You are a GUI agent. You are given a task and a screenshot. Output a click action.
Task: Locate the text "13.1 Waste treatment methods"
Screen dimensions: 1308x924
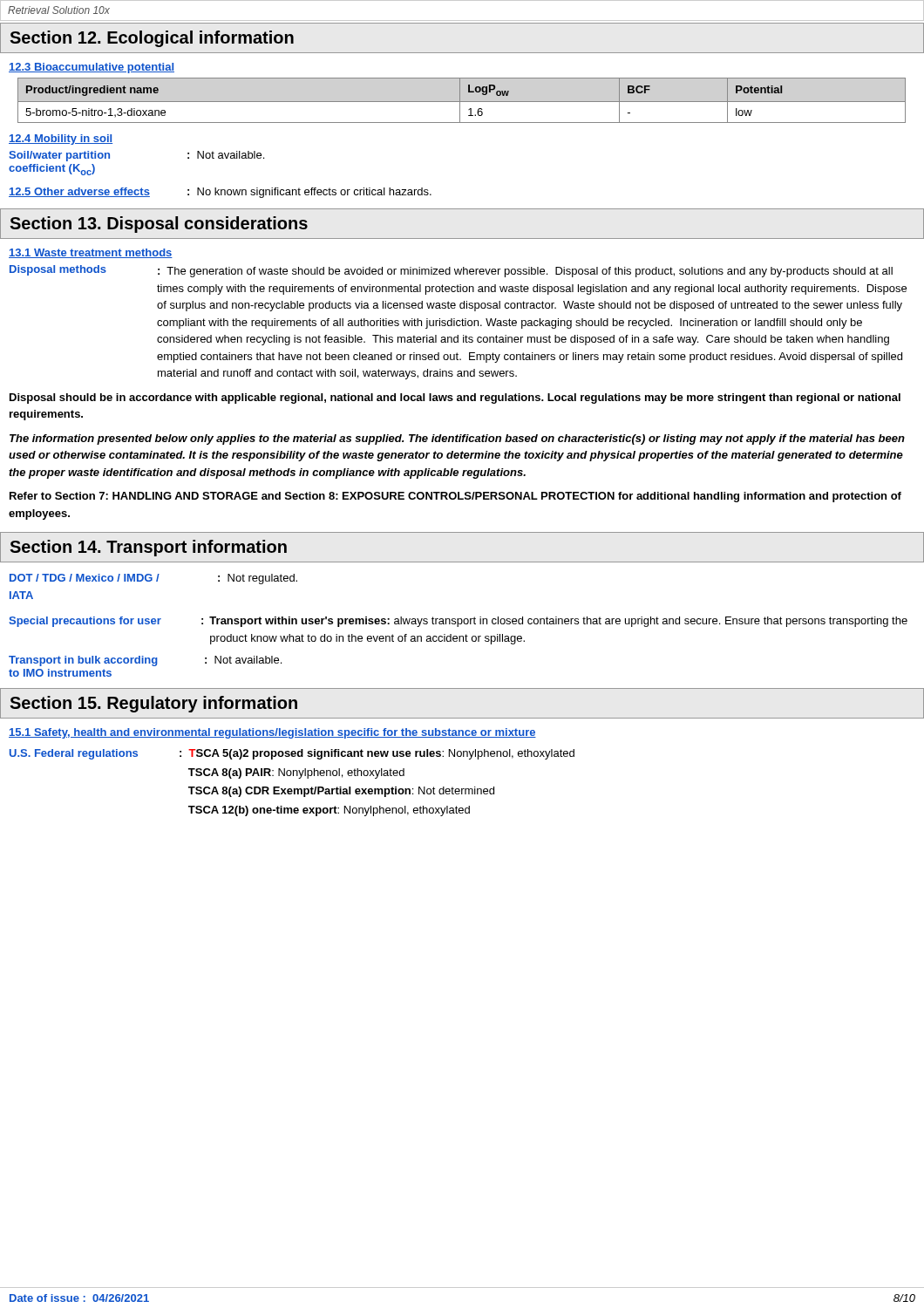[90, 253]
